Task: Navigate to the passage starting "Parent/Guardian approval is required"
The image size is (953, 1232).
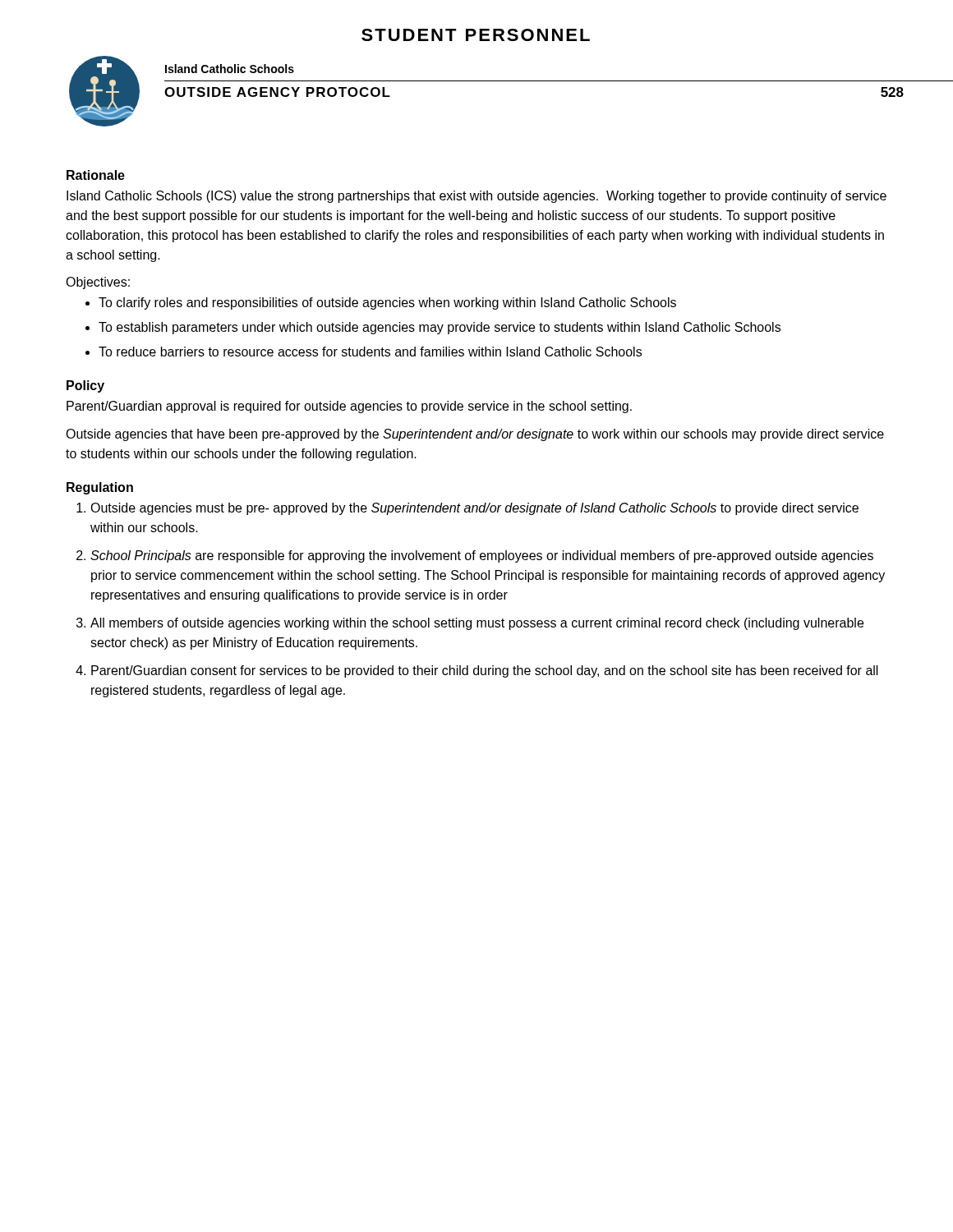Action: click(349, 406)
